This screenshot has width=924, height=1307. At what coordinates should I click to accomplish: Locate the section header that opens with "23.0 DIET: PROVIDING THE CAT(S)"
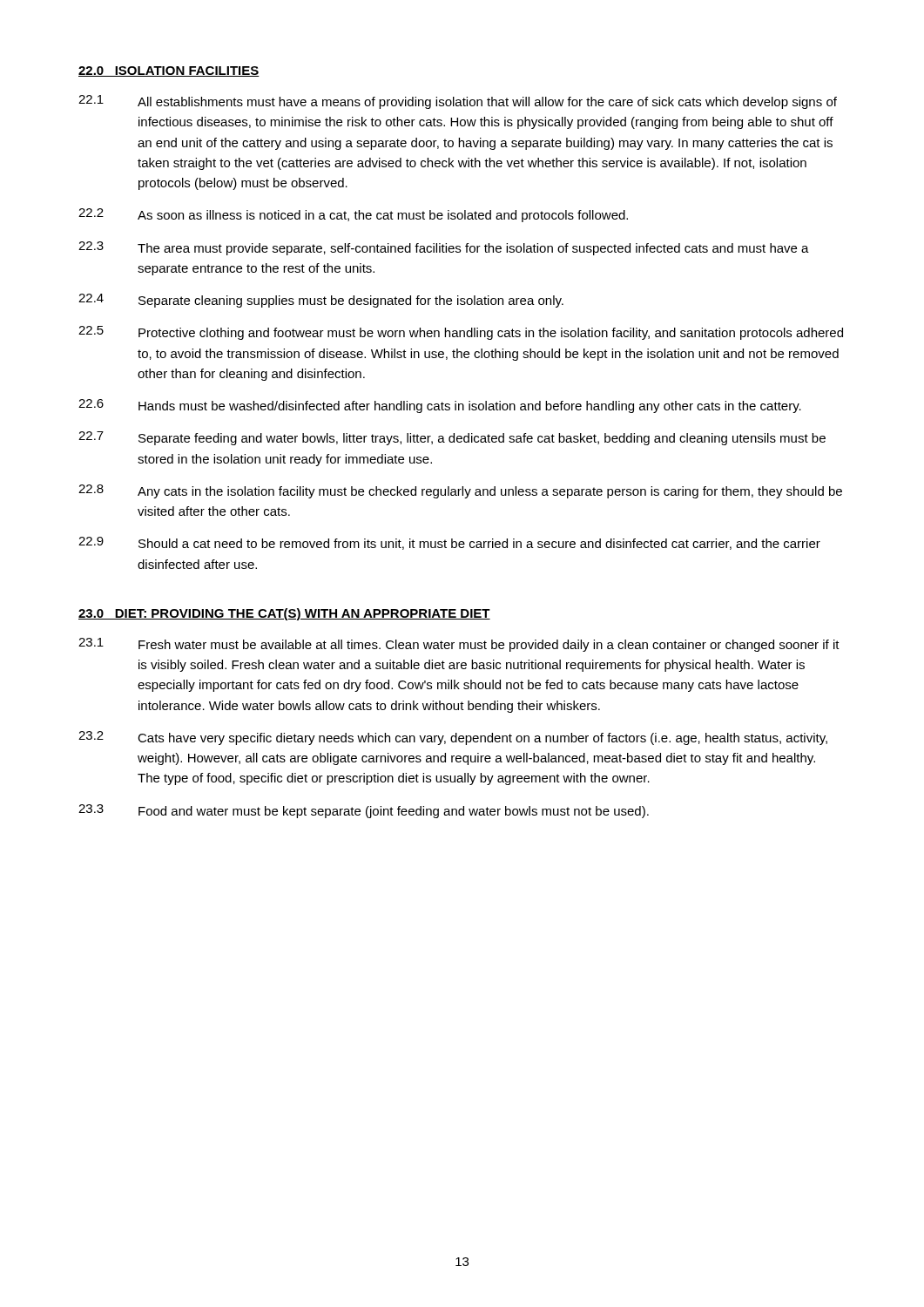[x=284, y=613]
